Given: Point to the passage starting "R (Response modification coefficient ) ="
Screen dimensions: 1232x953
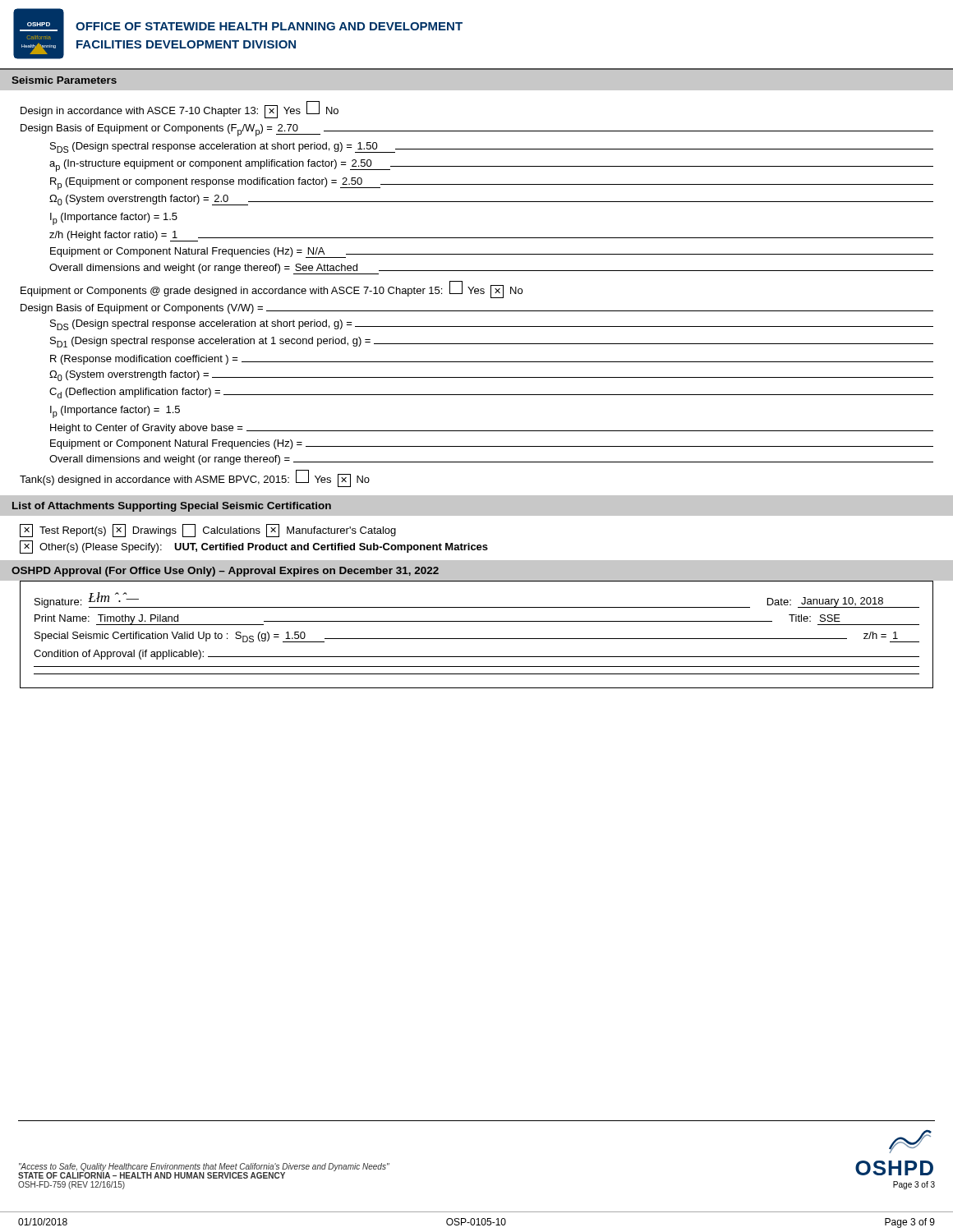Looking at the screenshot, I should pyautogui.click(x=491, y=358).
